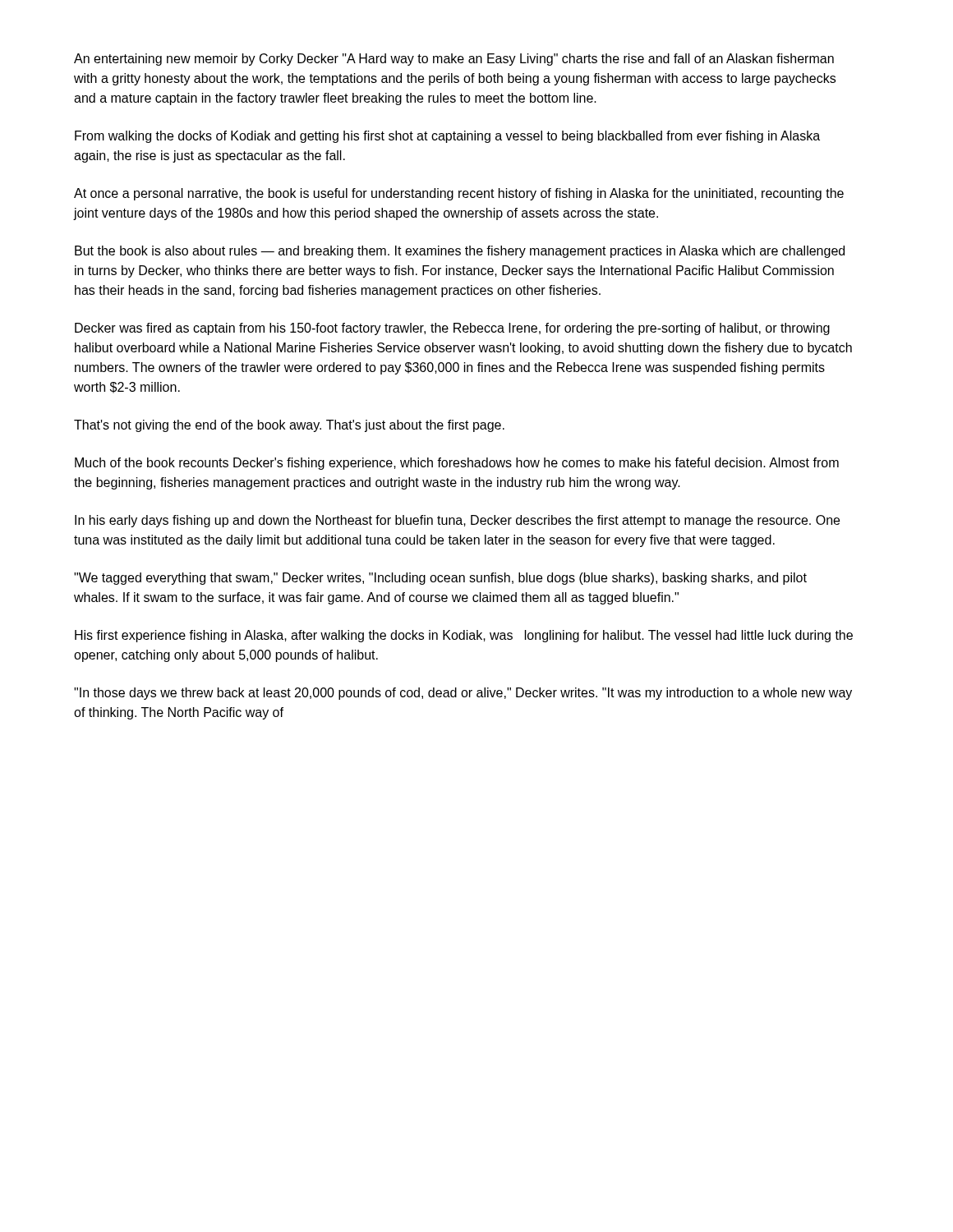Image resolution: width=953 pixels, height=1232 pixels.
Task: Find the text block containing ""In those days we threw back"
Action: pos(463,703)
